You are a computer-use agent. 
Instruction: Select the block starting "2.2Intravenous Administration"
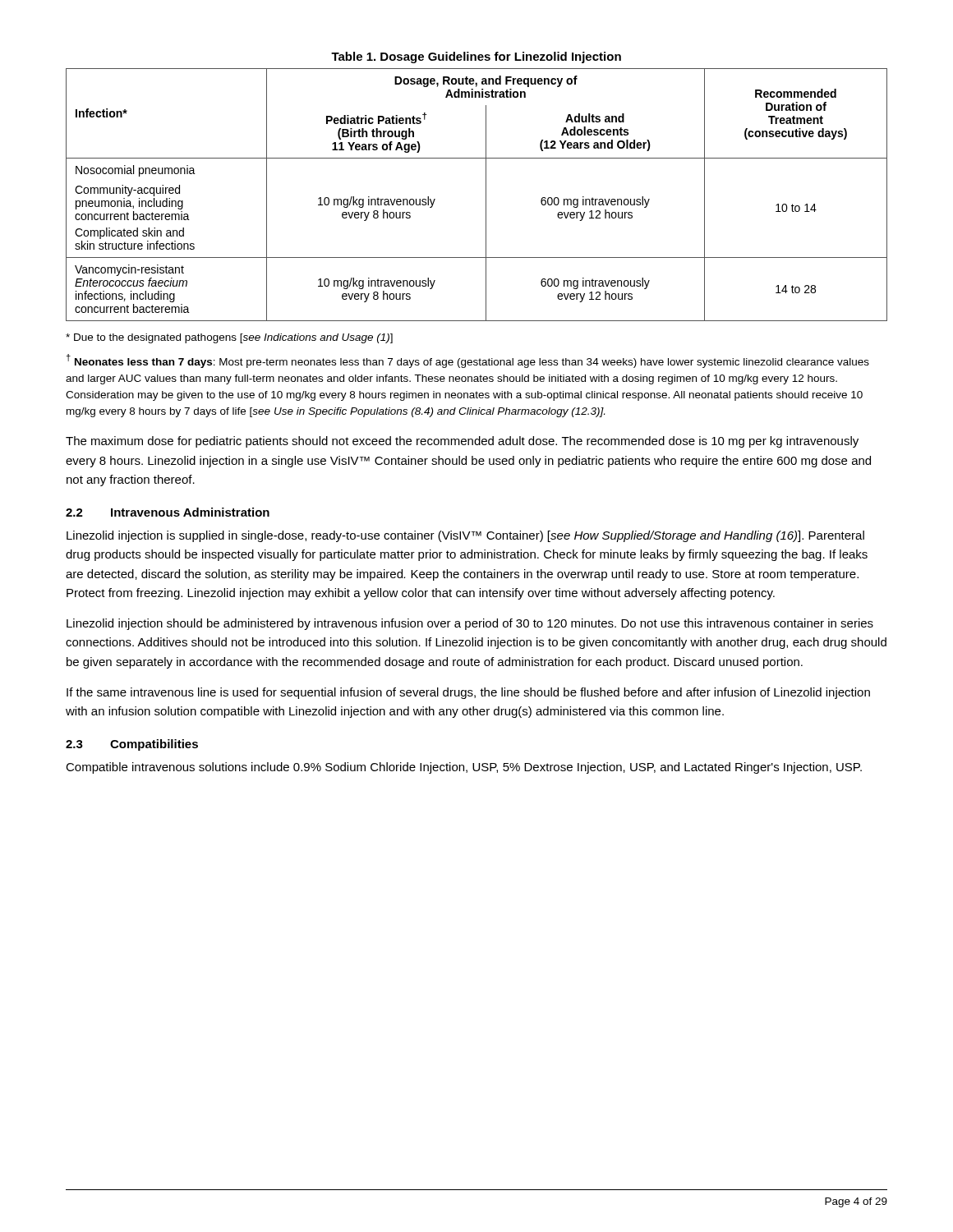pyautogui.click(x=168, y=512)
